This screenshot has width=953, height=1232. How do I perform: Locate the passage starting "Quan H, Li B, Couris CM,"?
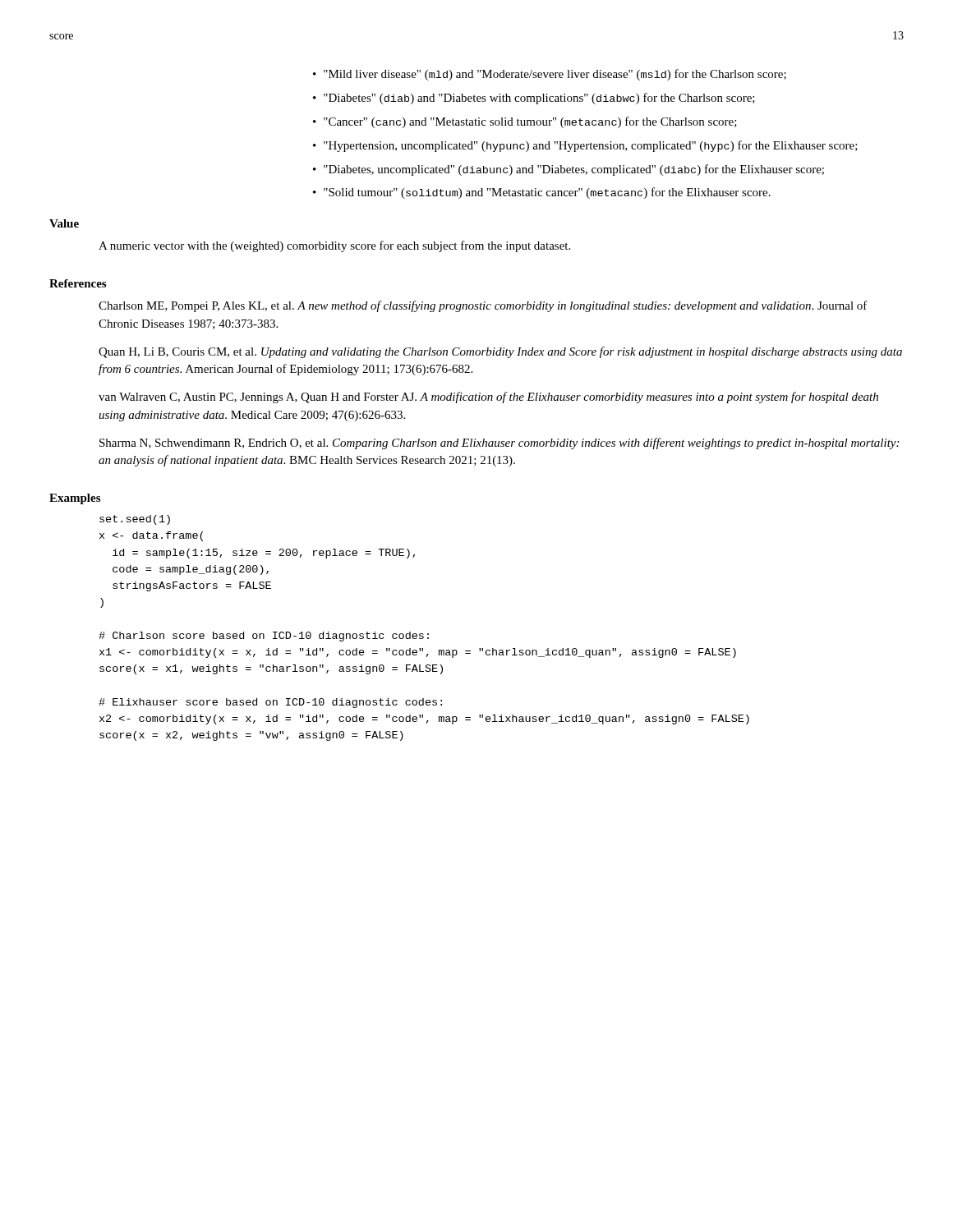[500, 360]
